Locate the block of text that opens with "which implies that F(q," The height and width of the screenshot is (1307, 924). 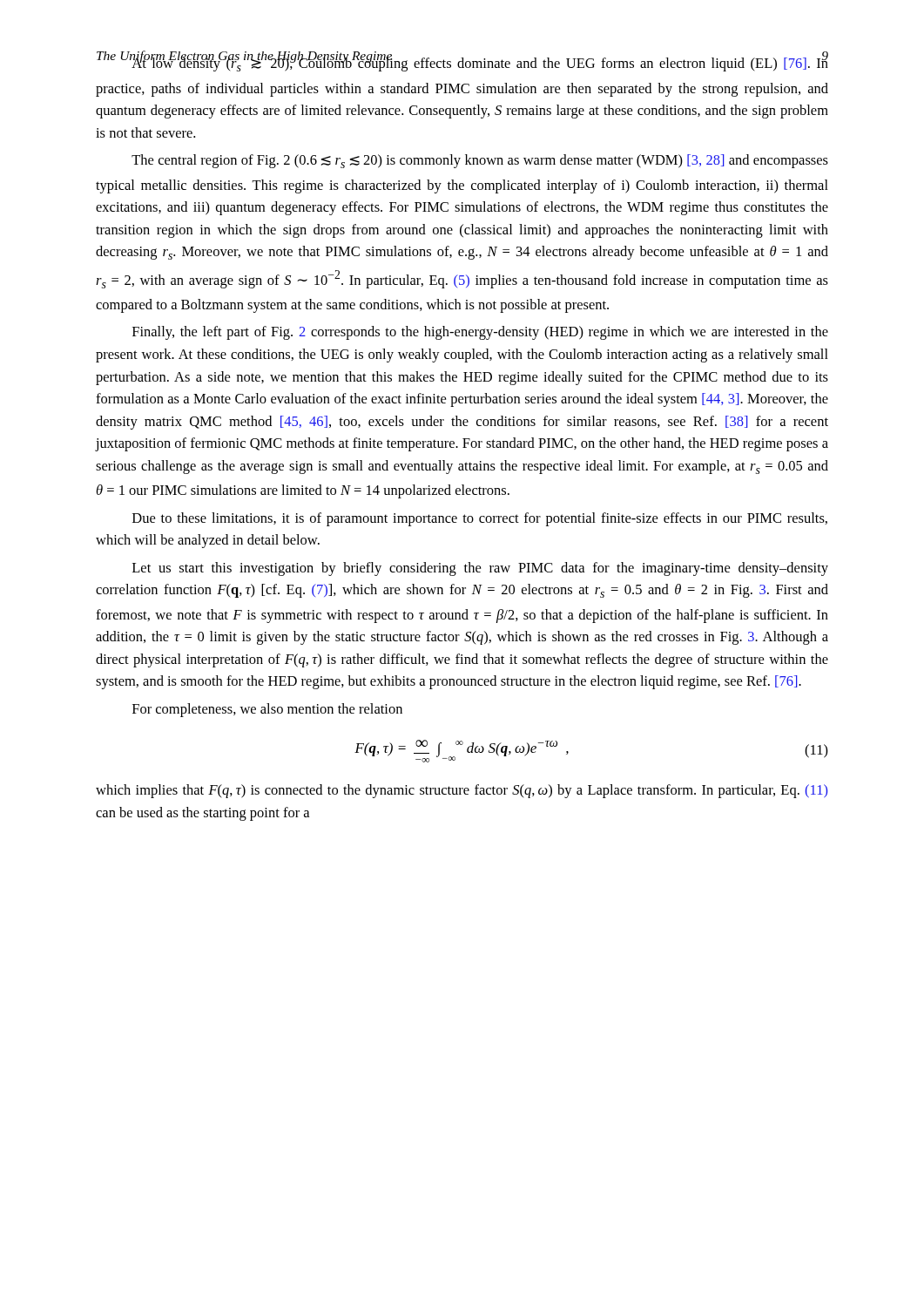tap(462, 802)
